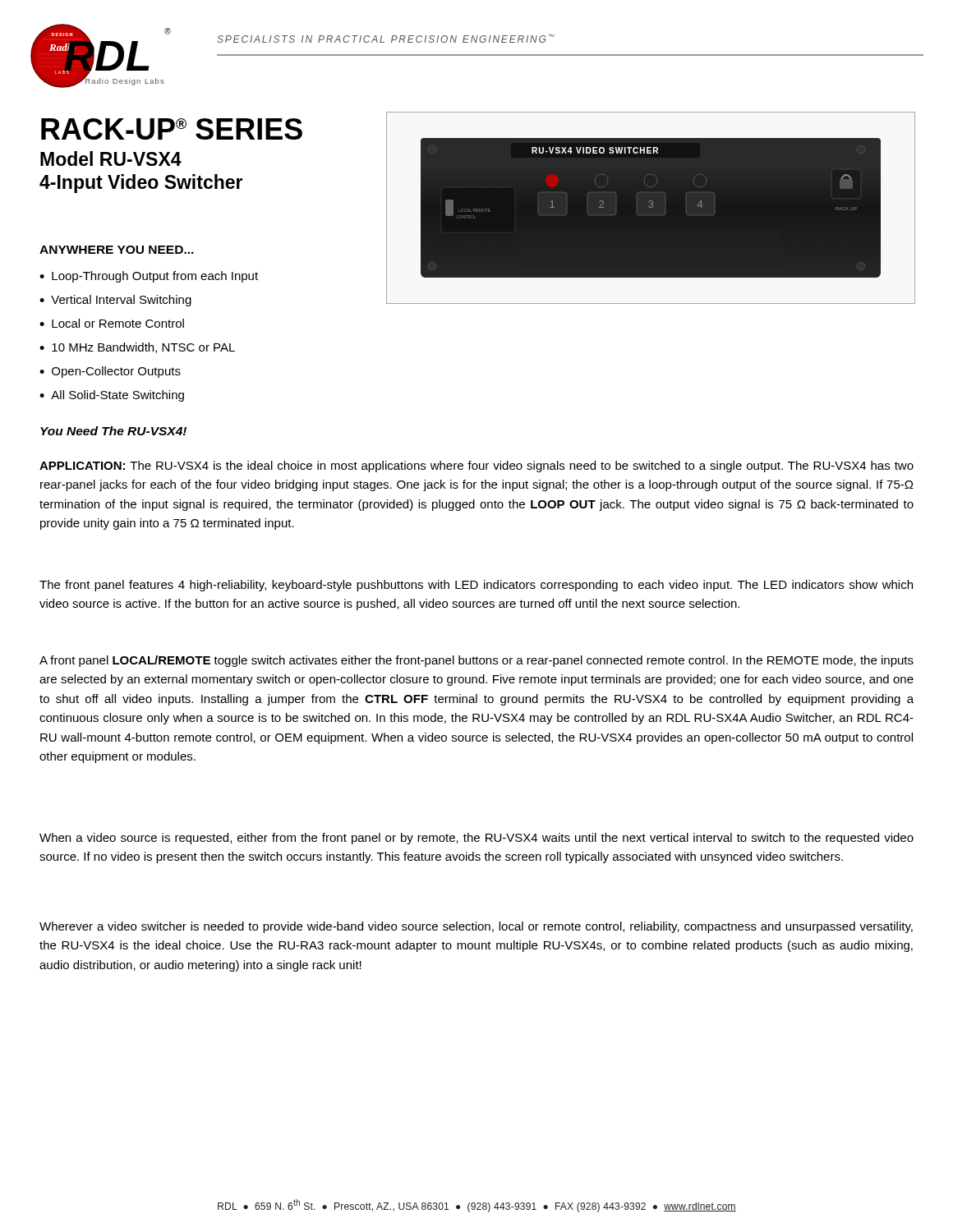Viewport: 953px width, 1232px height.
Task: Select the photo
Action: coord(651,208)
